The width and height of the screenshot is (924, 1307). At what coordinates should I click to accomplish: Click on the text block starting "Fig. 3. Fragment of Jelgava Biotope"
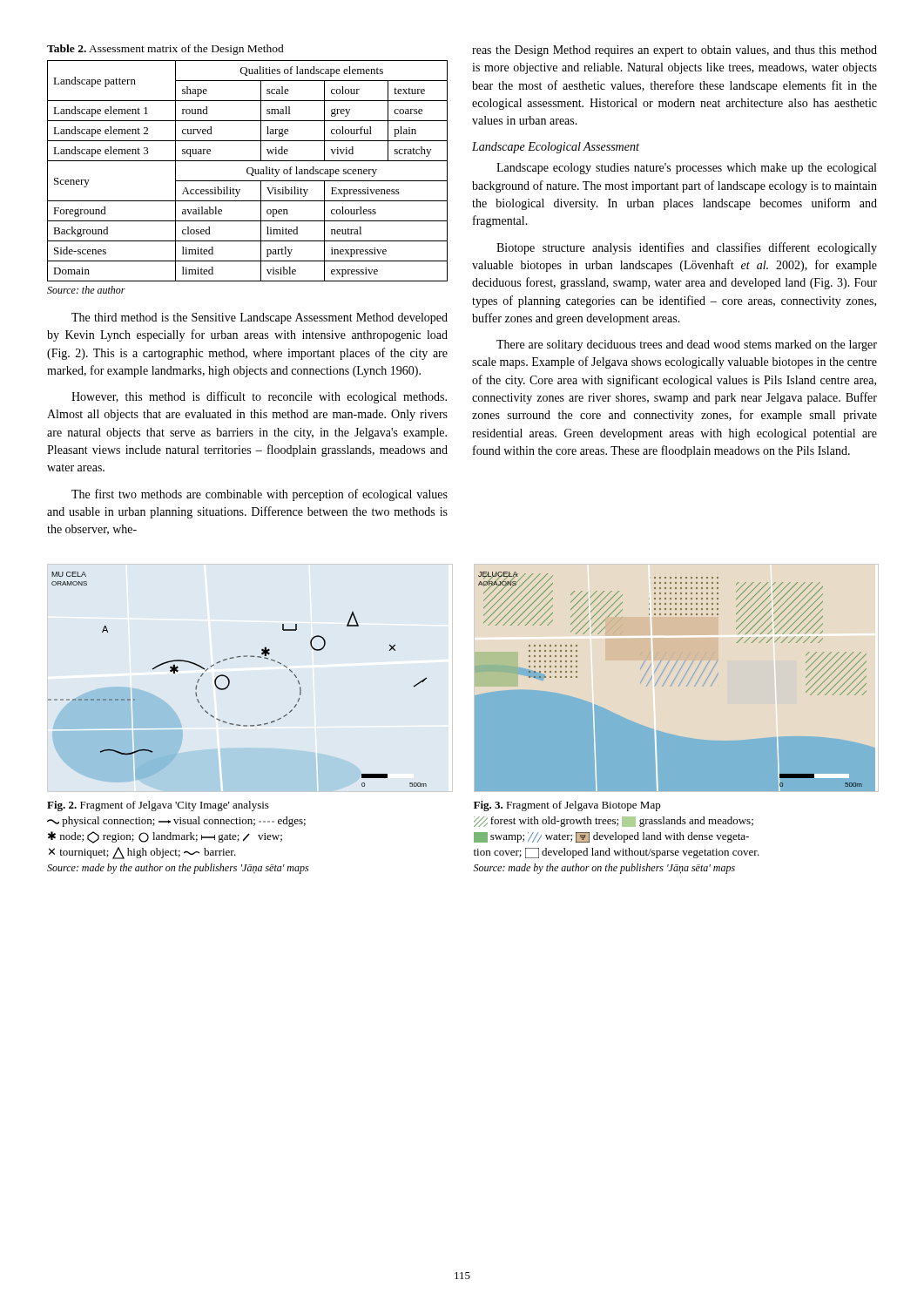(616, 836)
